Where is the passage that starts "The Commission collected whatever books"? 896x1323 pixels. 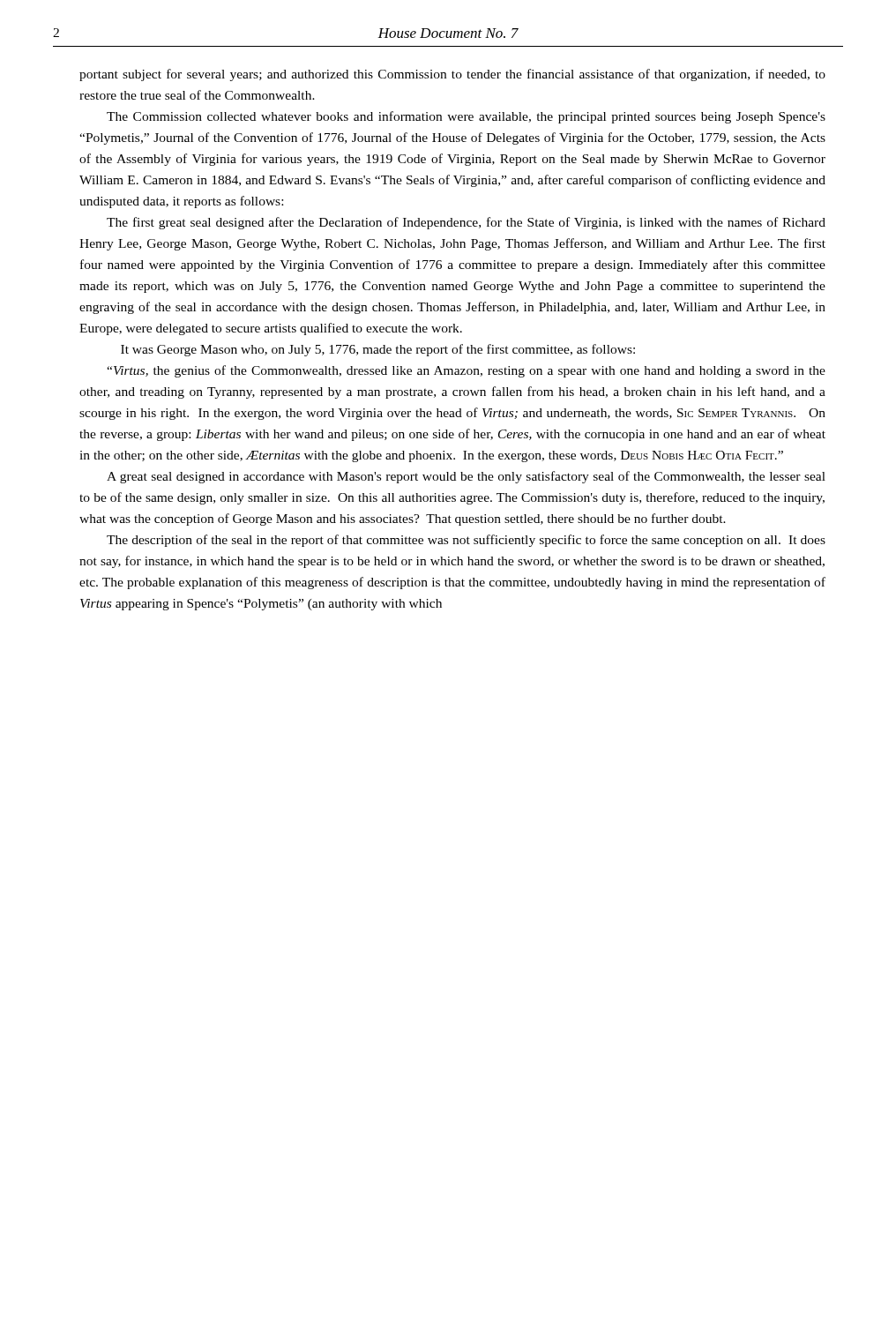coord(452,158)
